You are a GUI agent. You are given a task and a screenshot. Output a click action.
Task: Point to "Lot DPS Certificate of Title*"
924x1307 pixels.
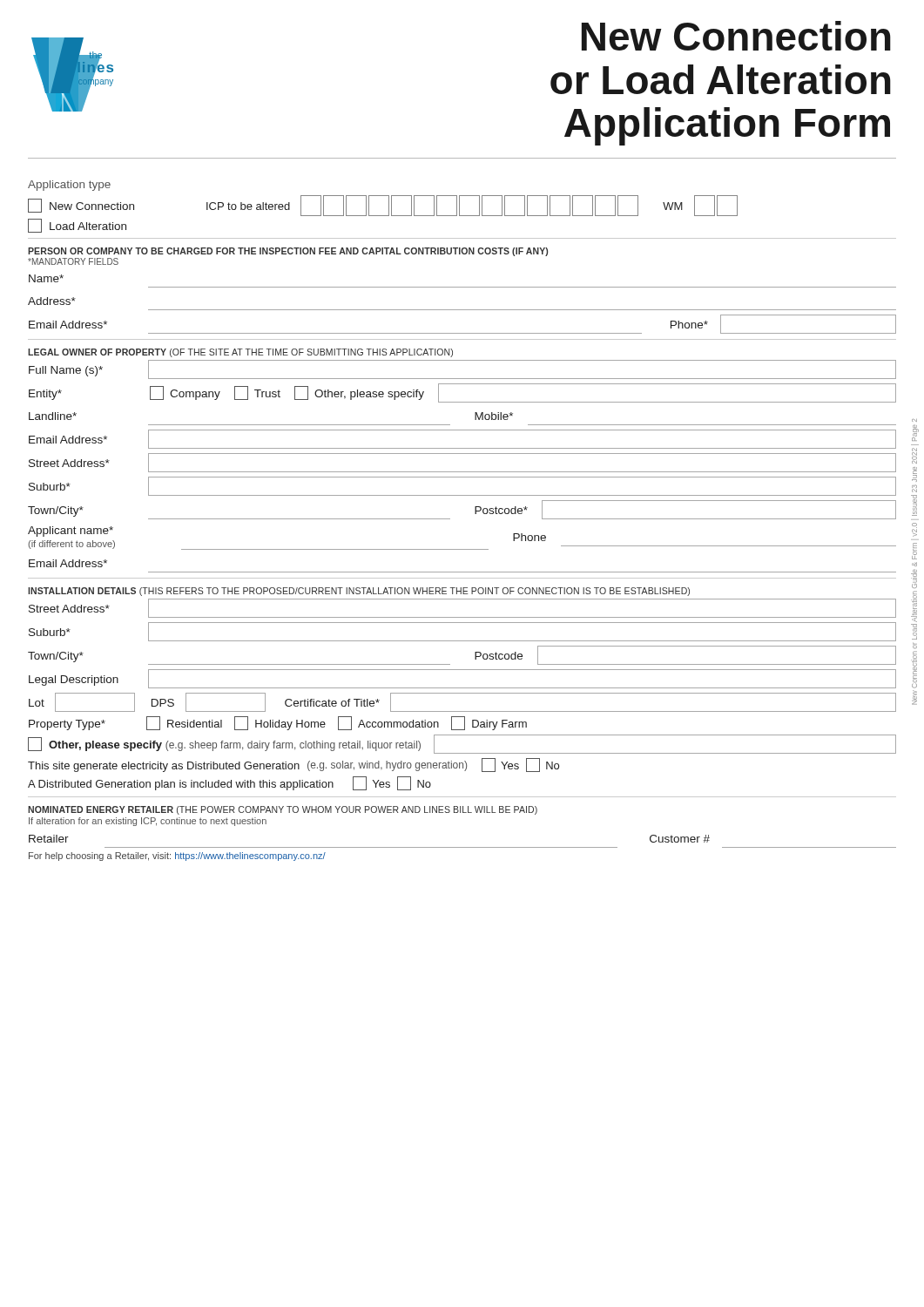(462, 702)
